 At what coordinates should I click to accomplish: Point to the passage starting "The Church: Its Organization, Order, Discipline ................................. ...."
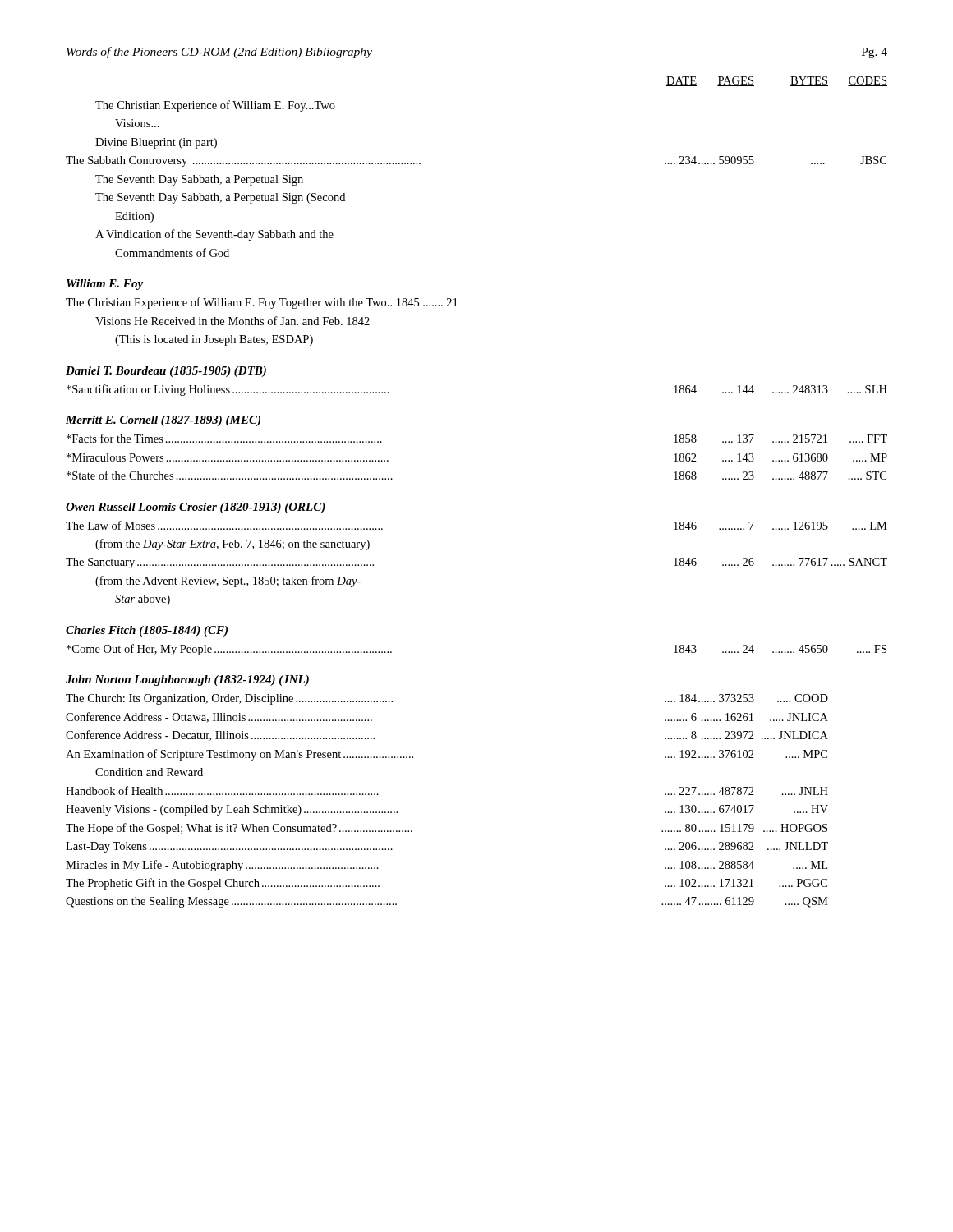pos(182,700)
